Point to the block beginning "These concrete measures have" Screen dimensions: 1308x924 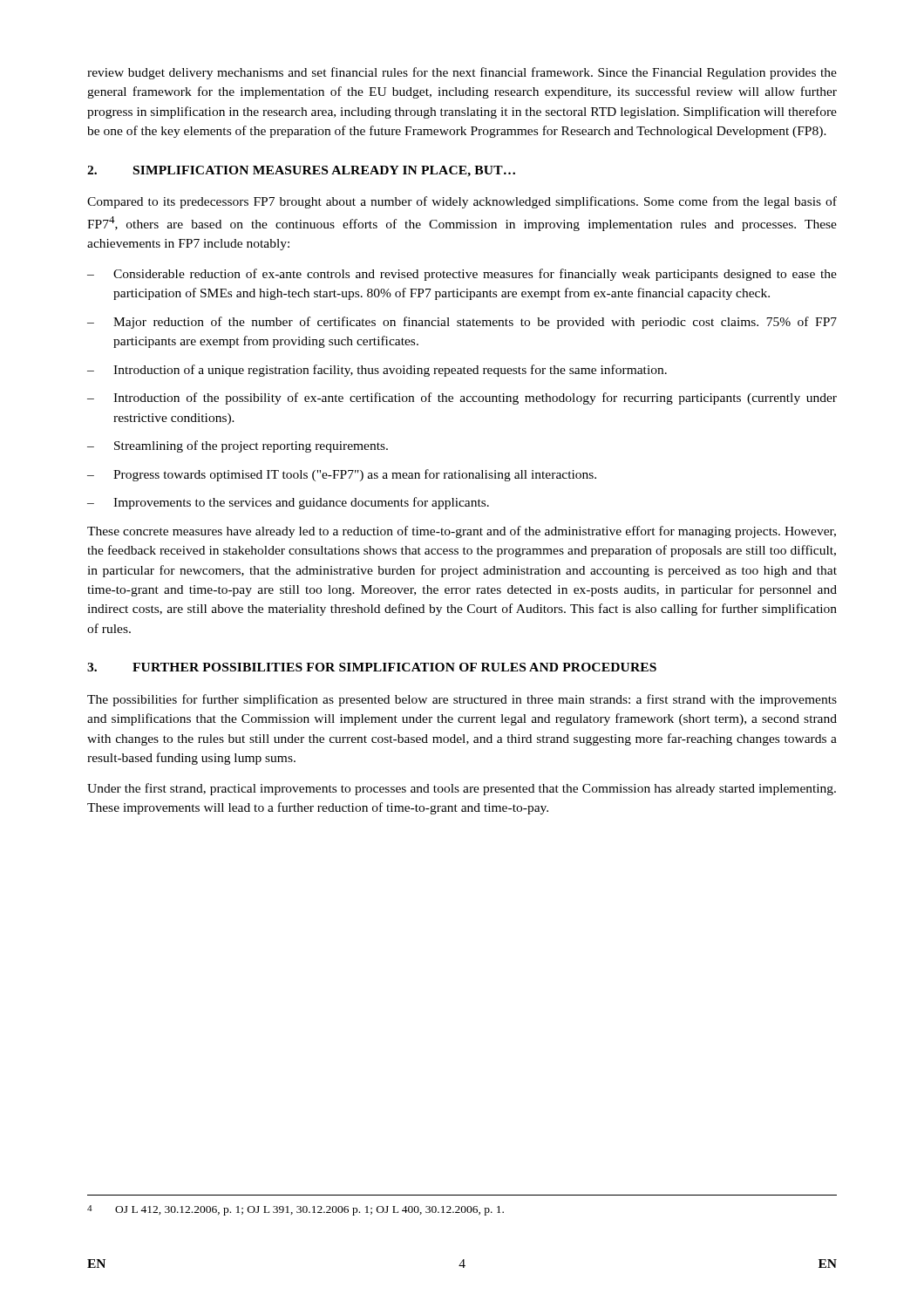[462, 580]
